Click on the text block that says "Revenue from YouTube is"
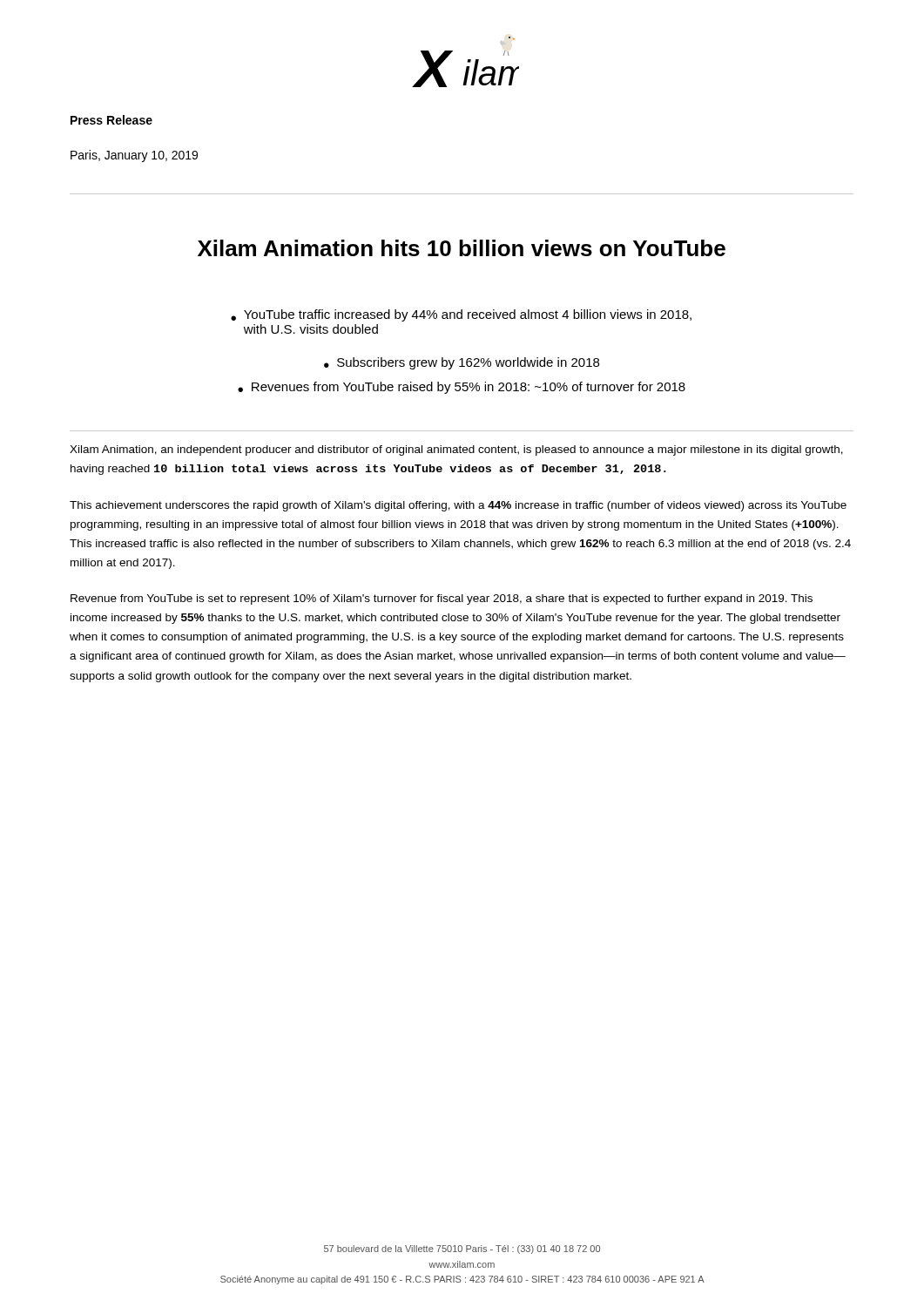Viewport: 924px width, 1307px height. [462, 637]
